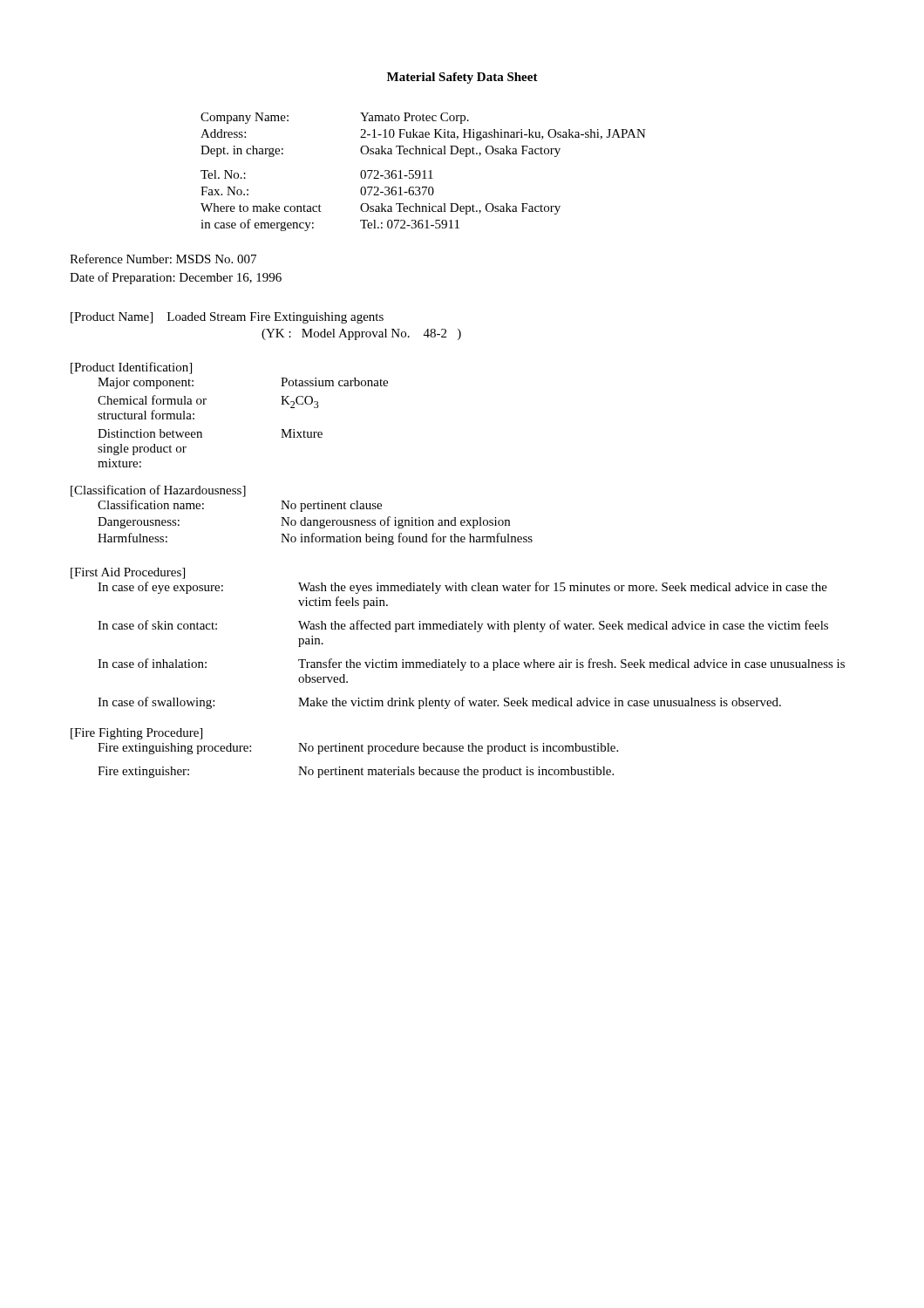Point to the block beginning "Classification name: No"
Image resolution: width=924 pixels, height=1308 pixels.
point(462,522)
